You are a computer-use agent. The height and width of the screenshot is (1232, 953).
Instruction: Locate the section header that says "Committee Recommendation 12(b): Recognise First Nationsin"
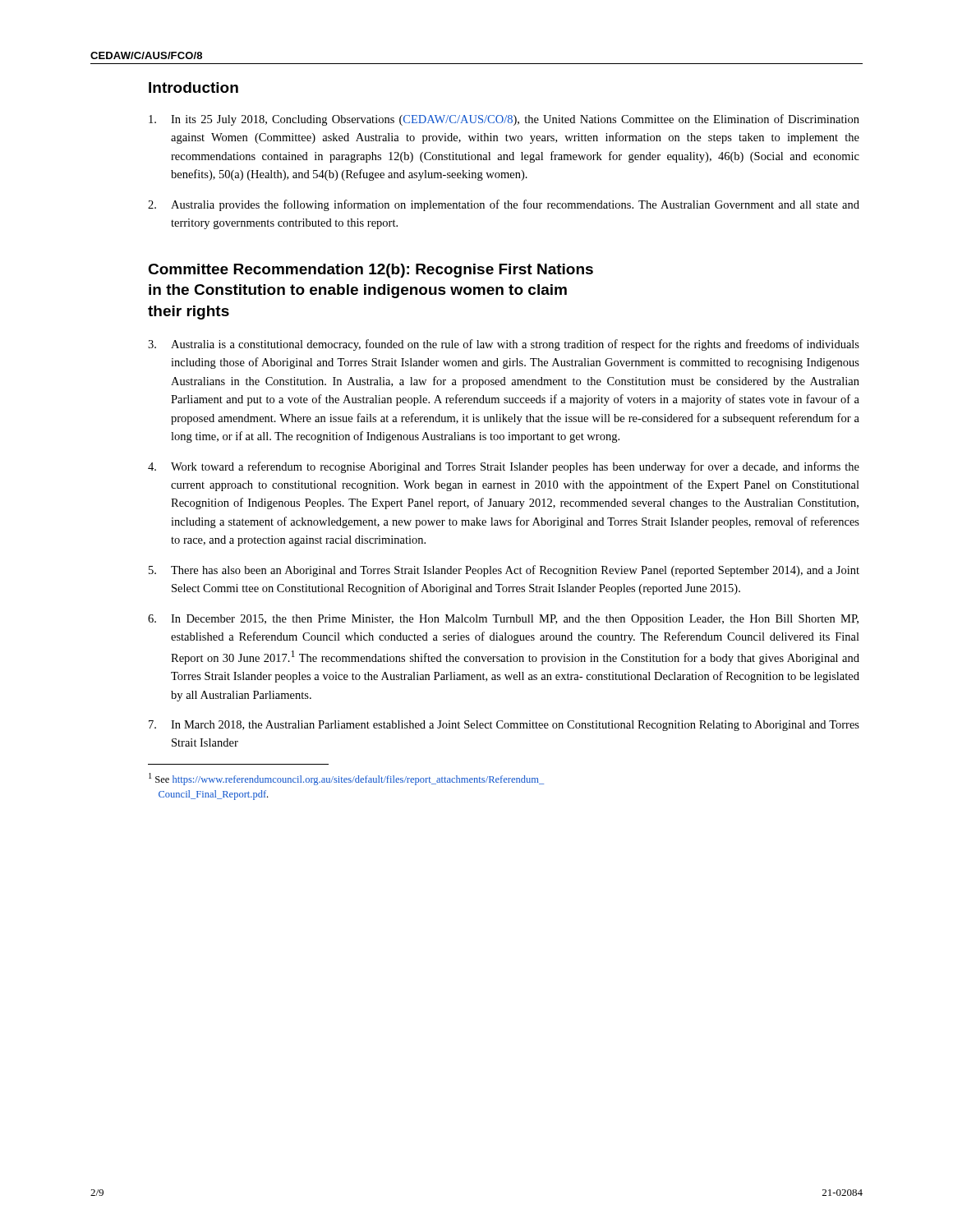click(505, 290)
